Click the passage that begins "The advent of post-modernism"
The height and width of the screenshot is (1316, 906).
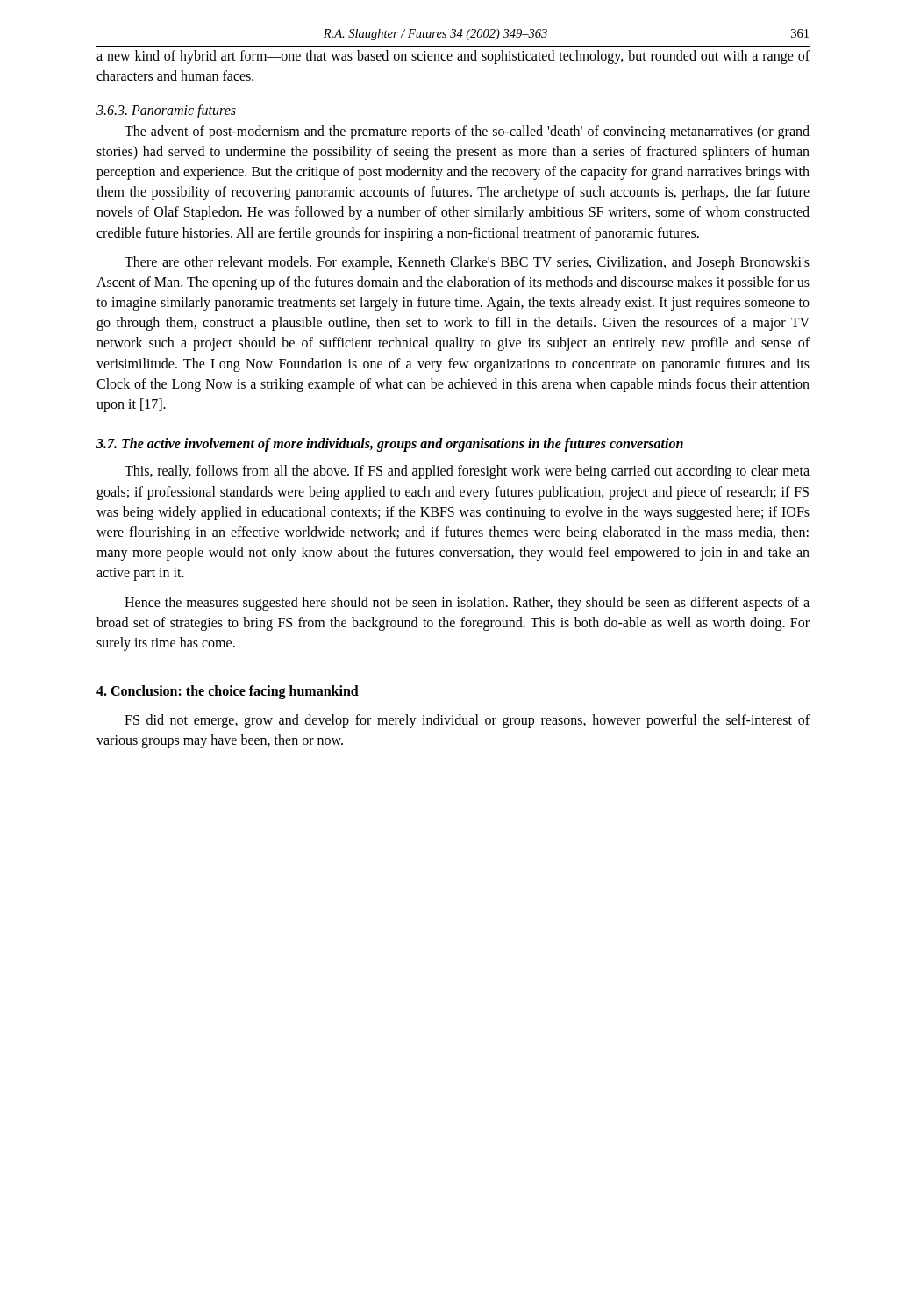point(453,182)
